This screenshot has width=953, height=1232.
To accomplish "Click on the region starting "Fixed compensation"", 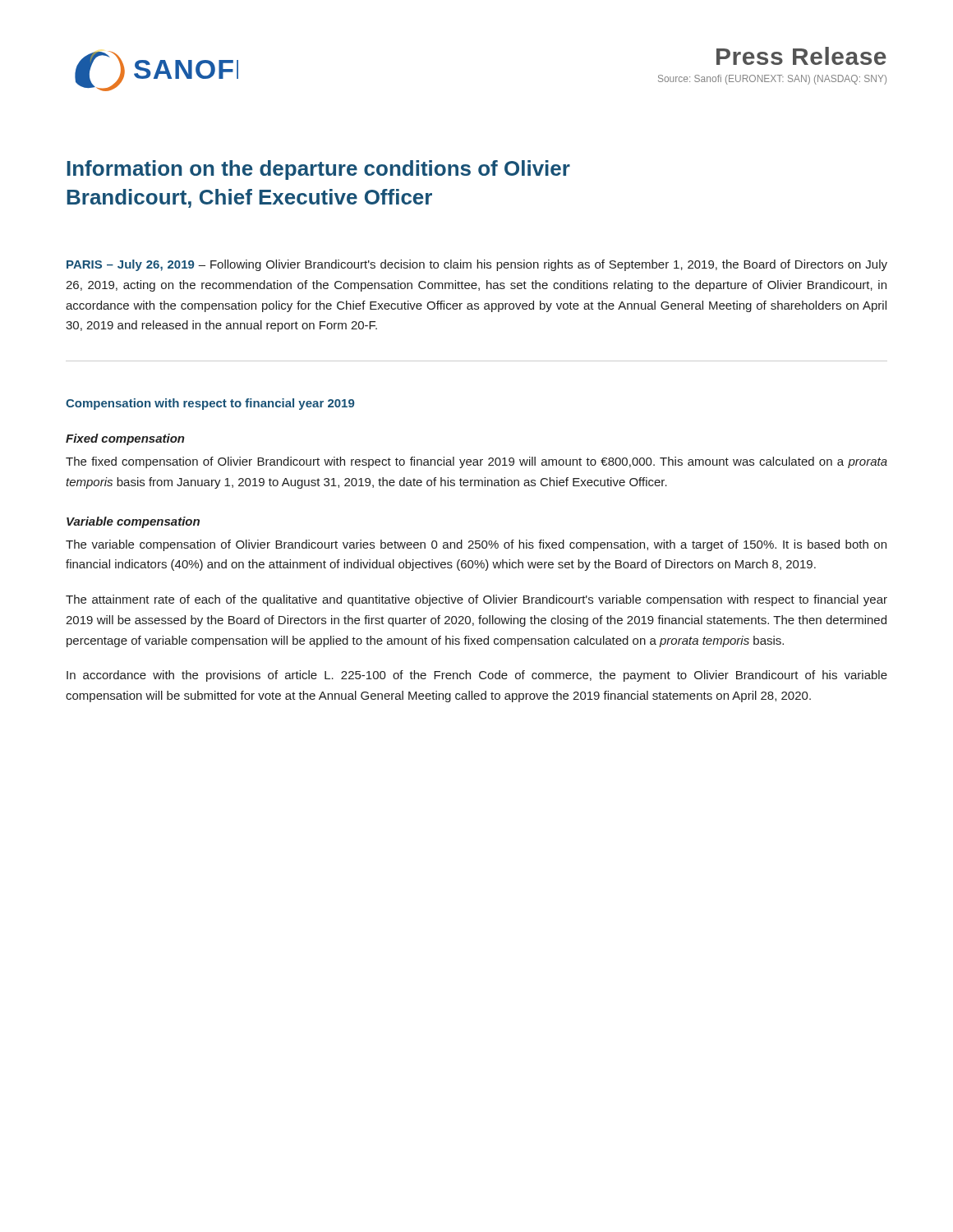I will 125,438.
